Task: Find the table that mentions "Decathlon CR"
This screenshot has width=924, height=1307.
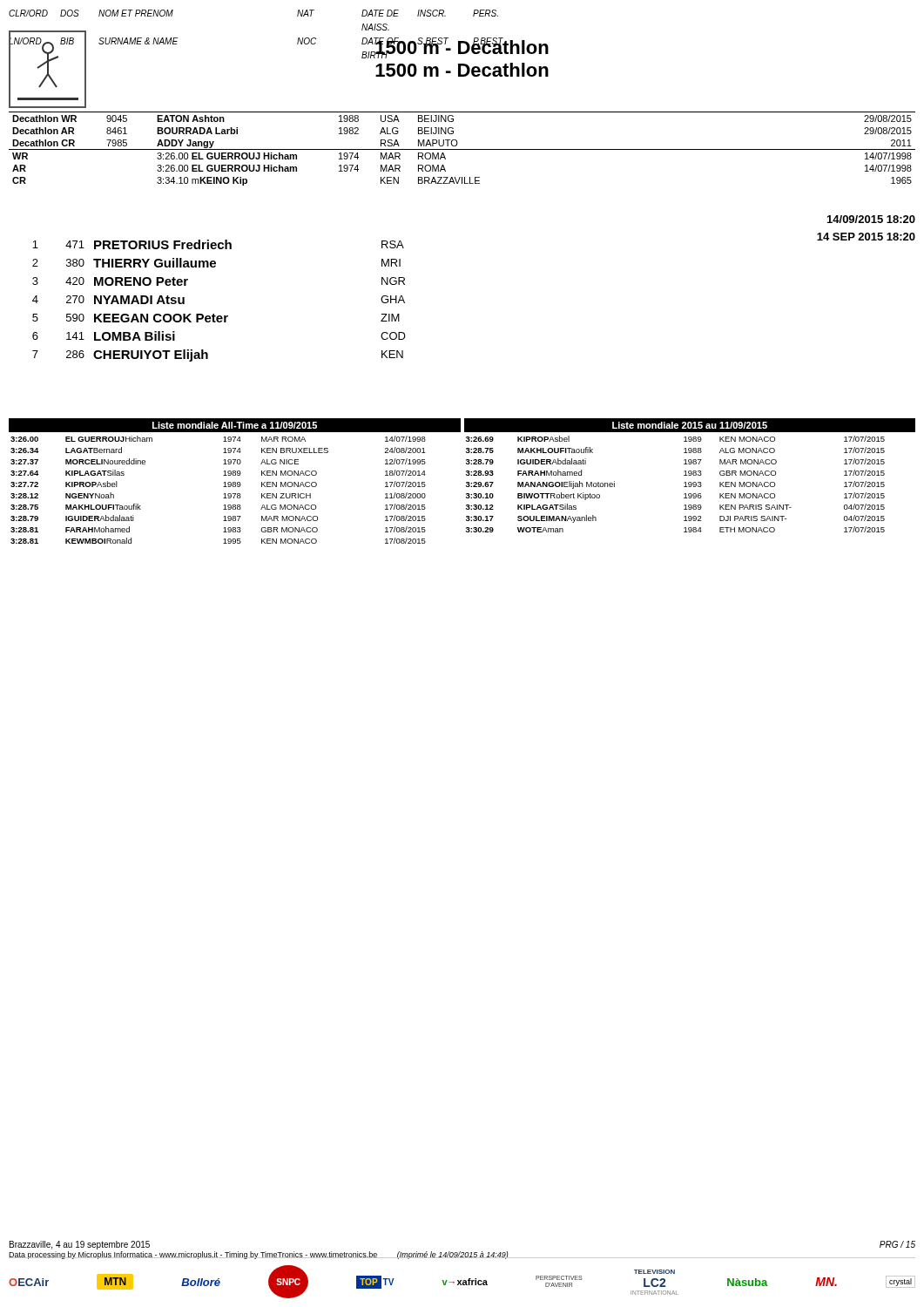Action: tap(462, 149)
